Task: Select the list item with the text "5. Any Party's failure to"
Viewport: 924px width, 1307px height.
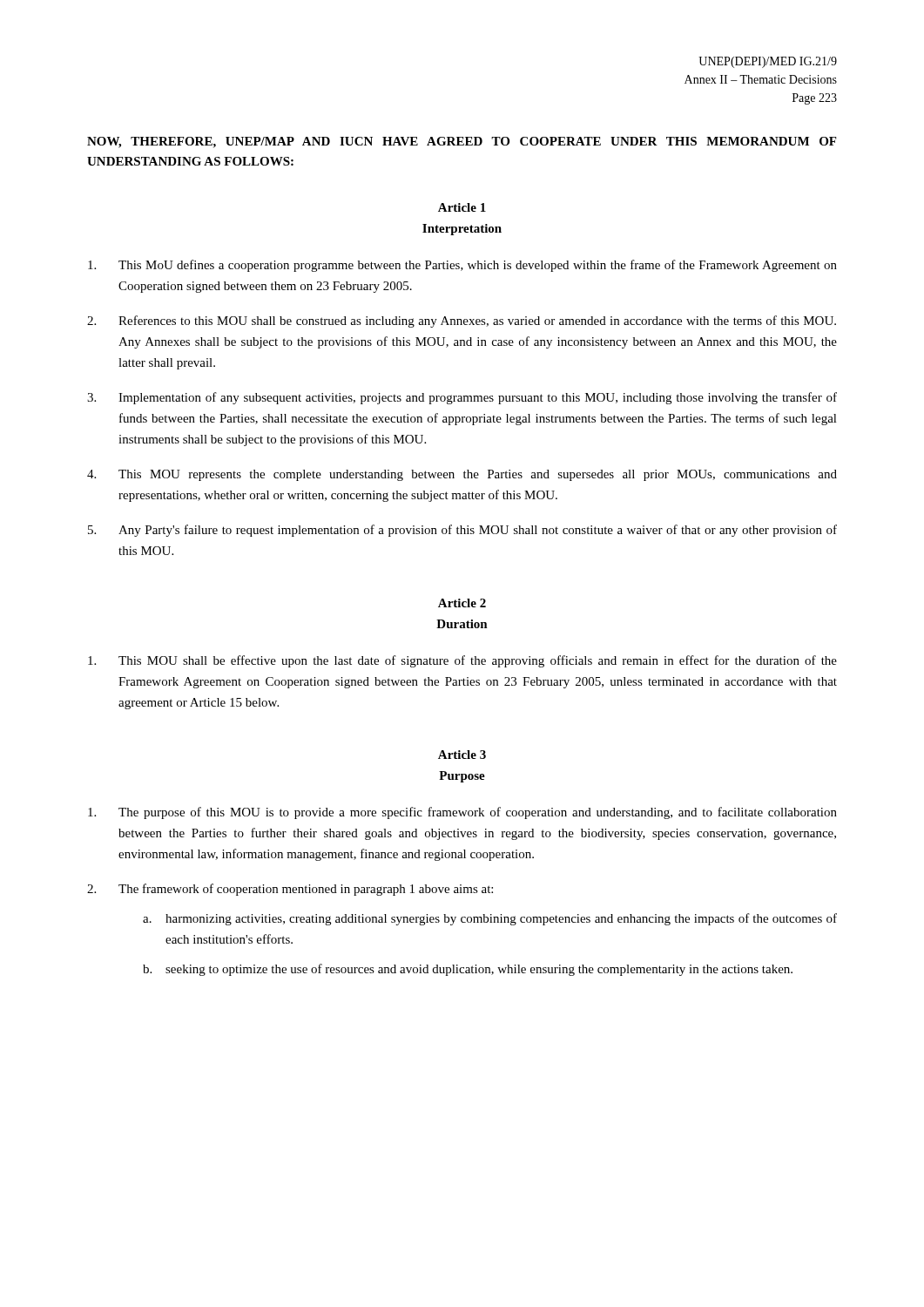Action: click(462, 540)
